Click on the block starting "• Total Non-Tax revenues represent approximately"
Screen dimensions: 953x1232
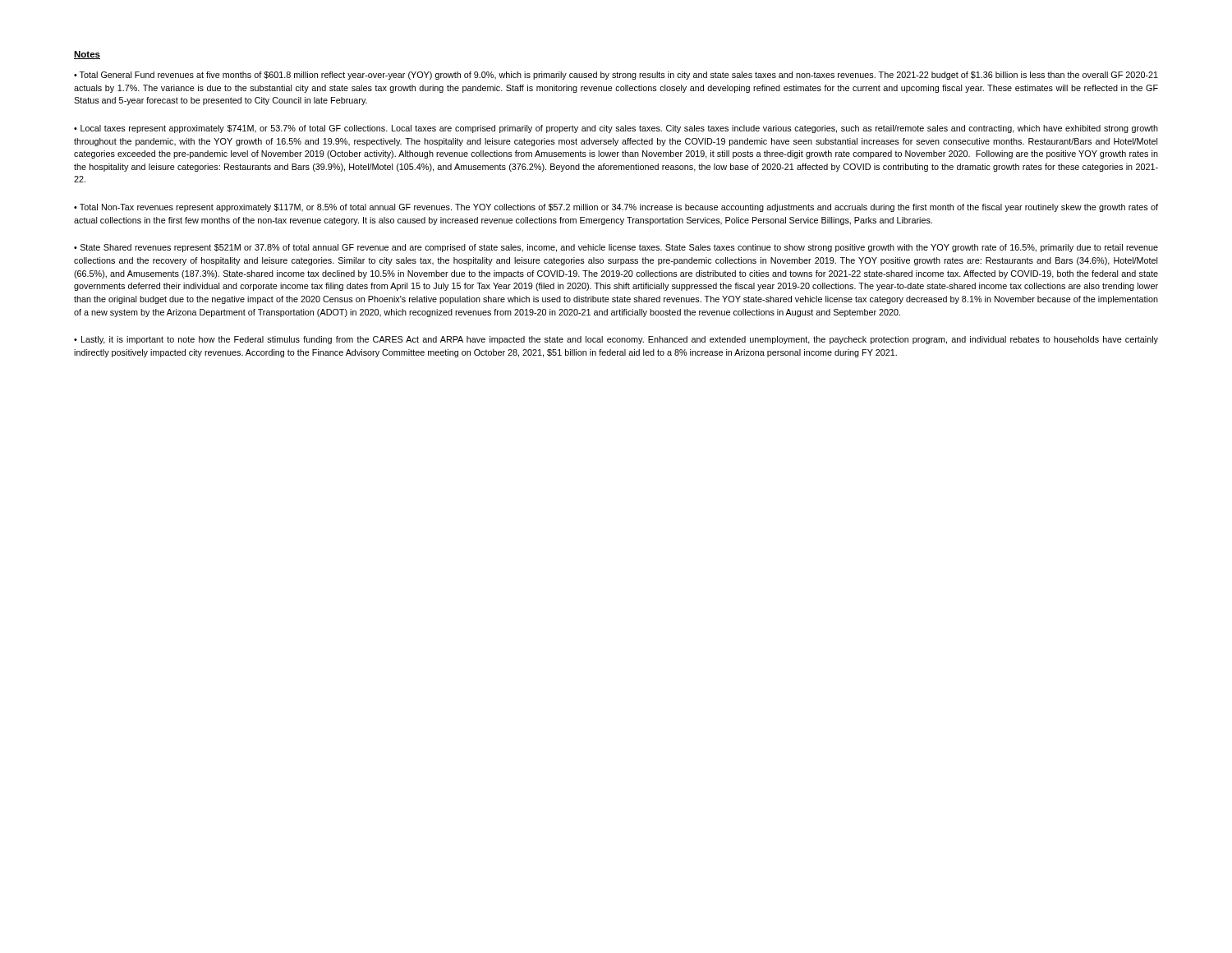[616, 214]
